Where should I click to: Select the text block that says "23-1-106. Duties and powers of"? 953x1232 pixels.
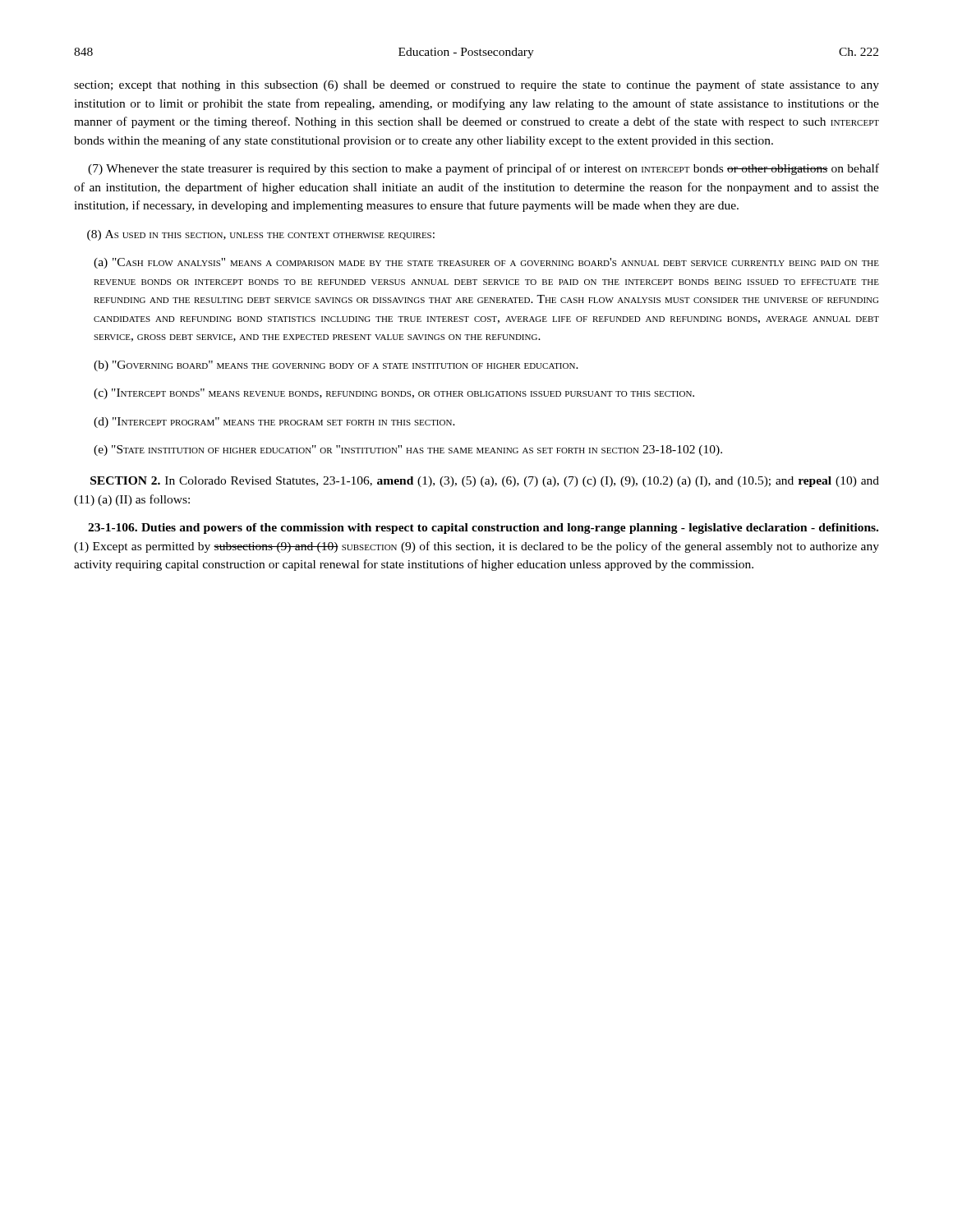click(x=476, y=546)
